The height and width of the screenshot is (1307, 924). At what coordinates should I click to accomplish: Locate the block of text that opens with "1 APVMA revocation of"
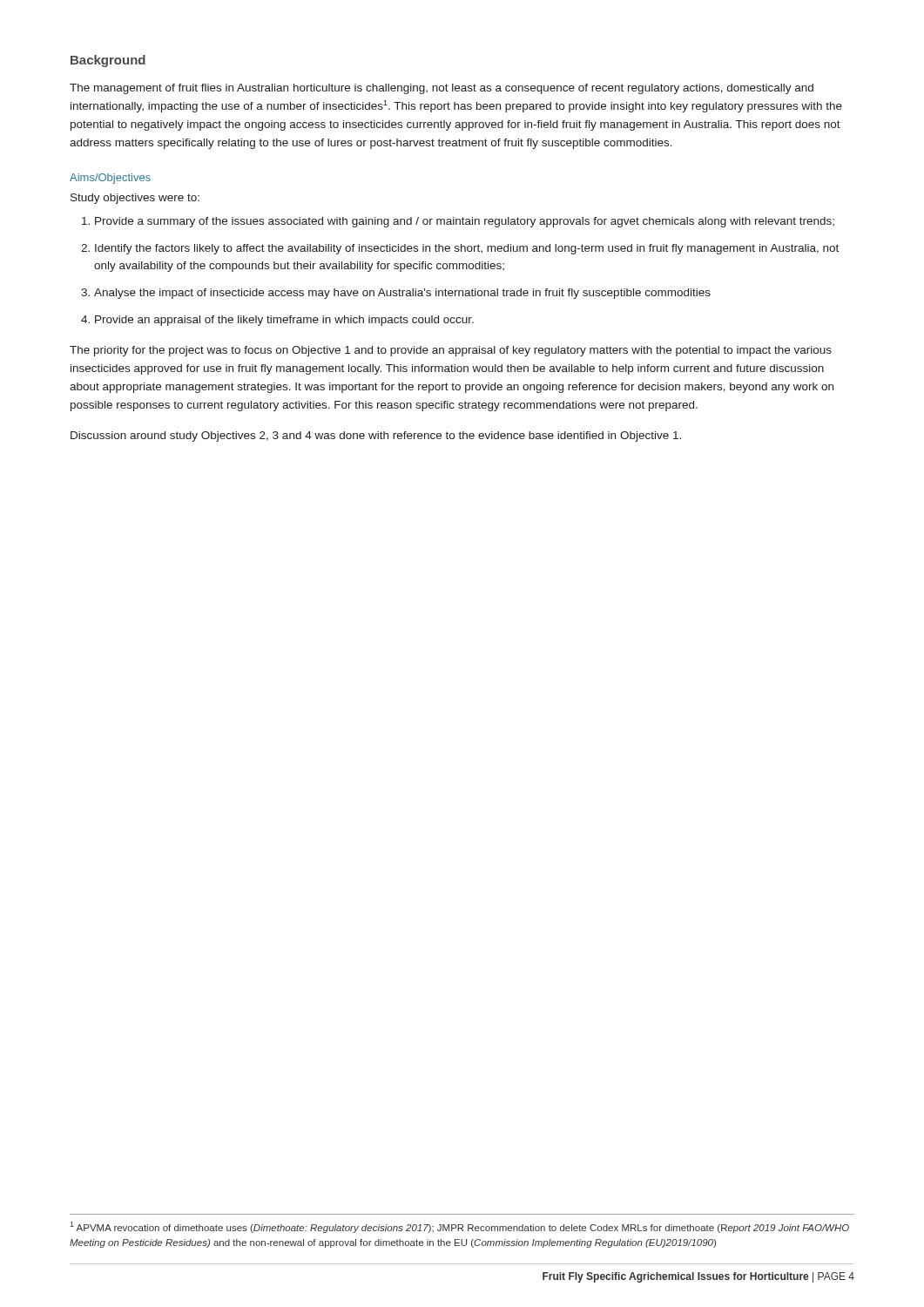tap(460, 1234)
